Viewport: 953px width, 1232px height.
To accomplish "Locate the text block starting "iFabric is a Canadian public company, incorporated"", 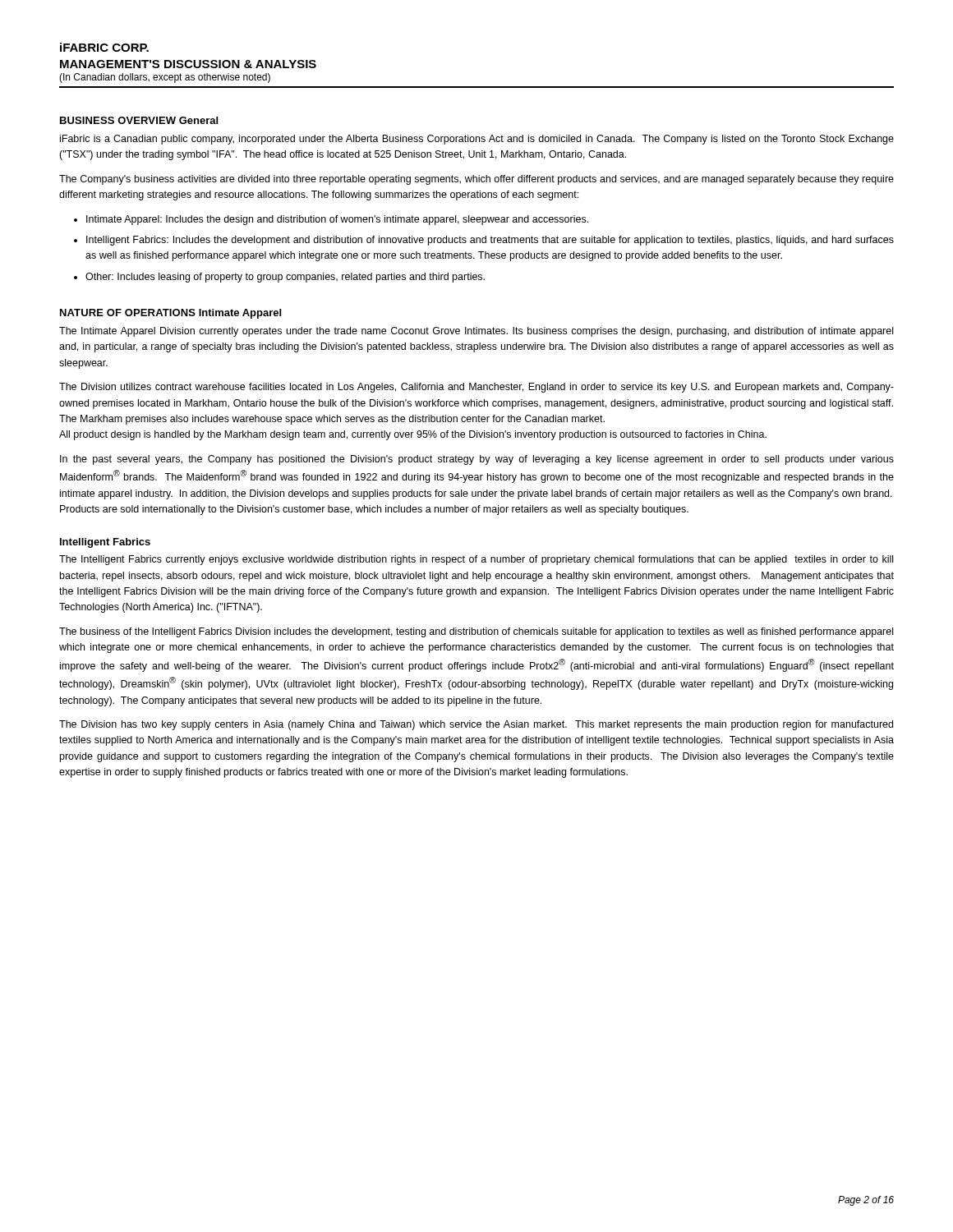I will tap(476, 147).
